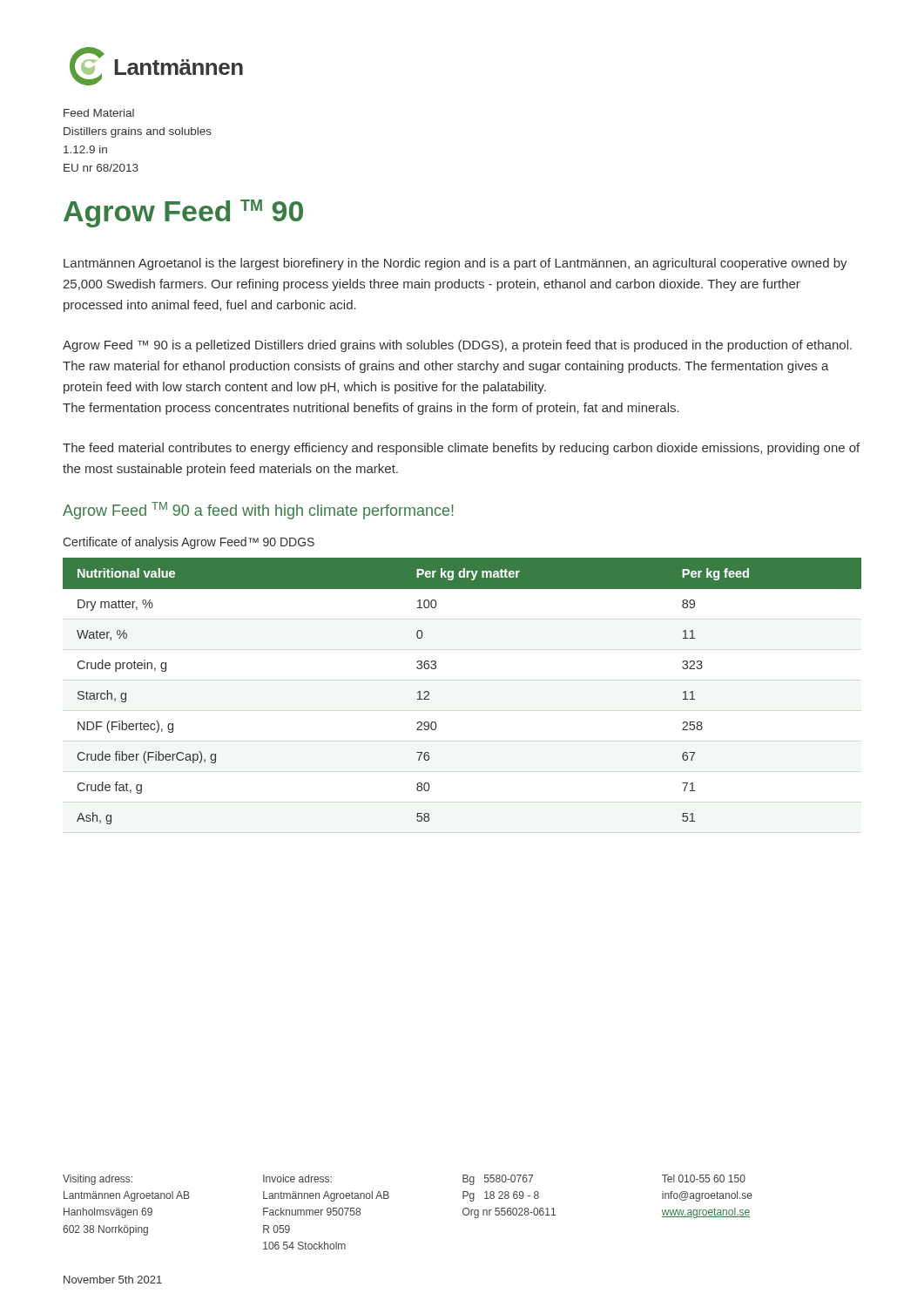Click the passage that begins "Feed Material Distillers grains and"

pos(137,140)
